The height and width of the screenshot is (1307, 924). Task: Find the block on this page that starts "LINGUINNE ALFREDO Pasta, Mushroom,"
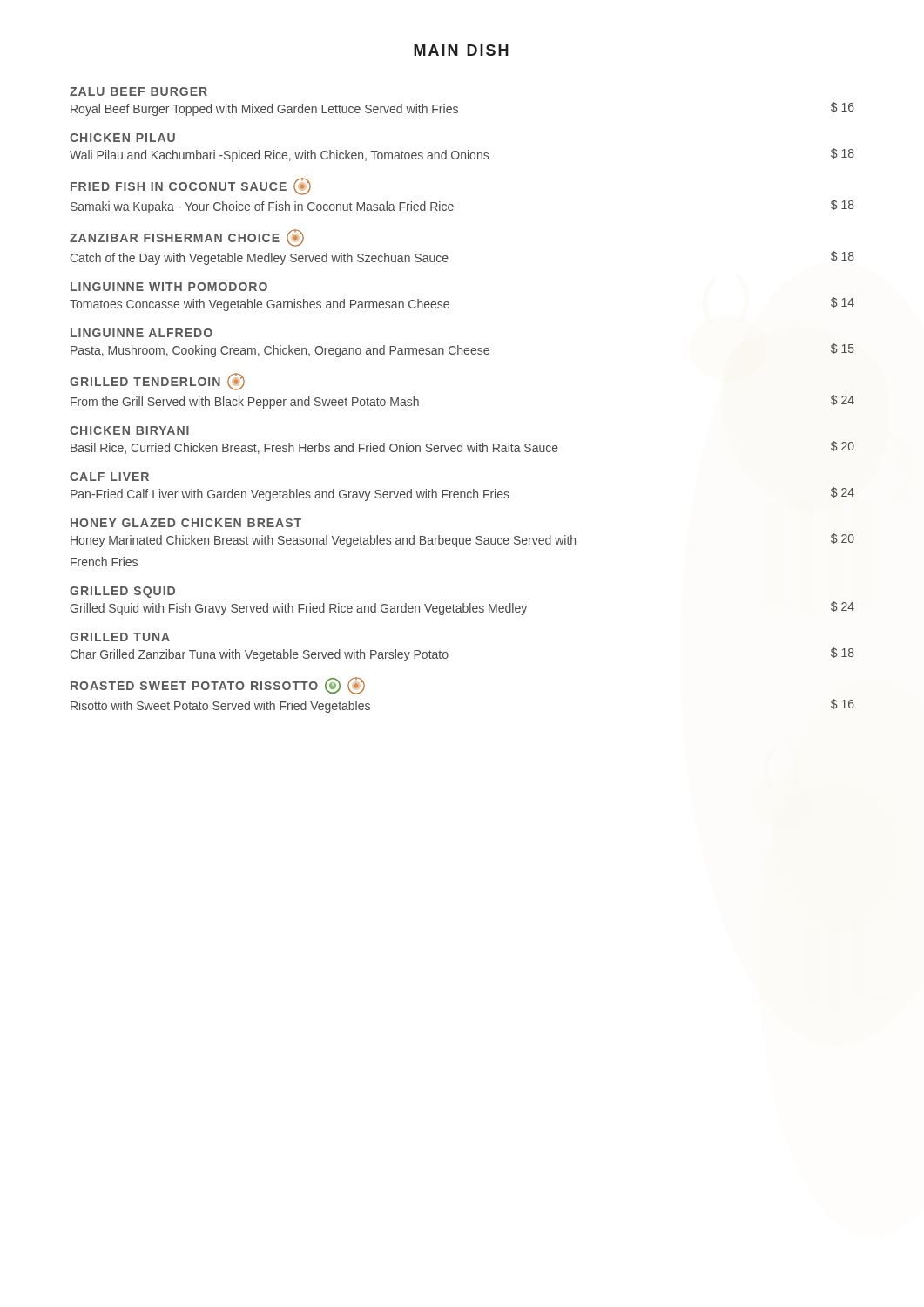pos(462,343)
